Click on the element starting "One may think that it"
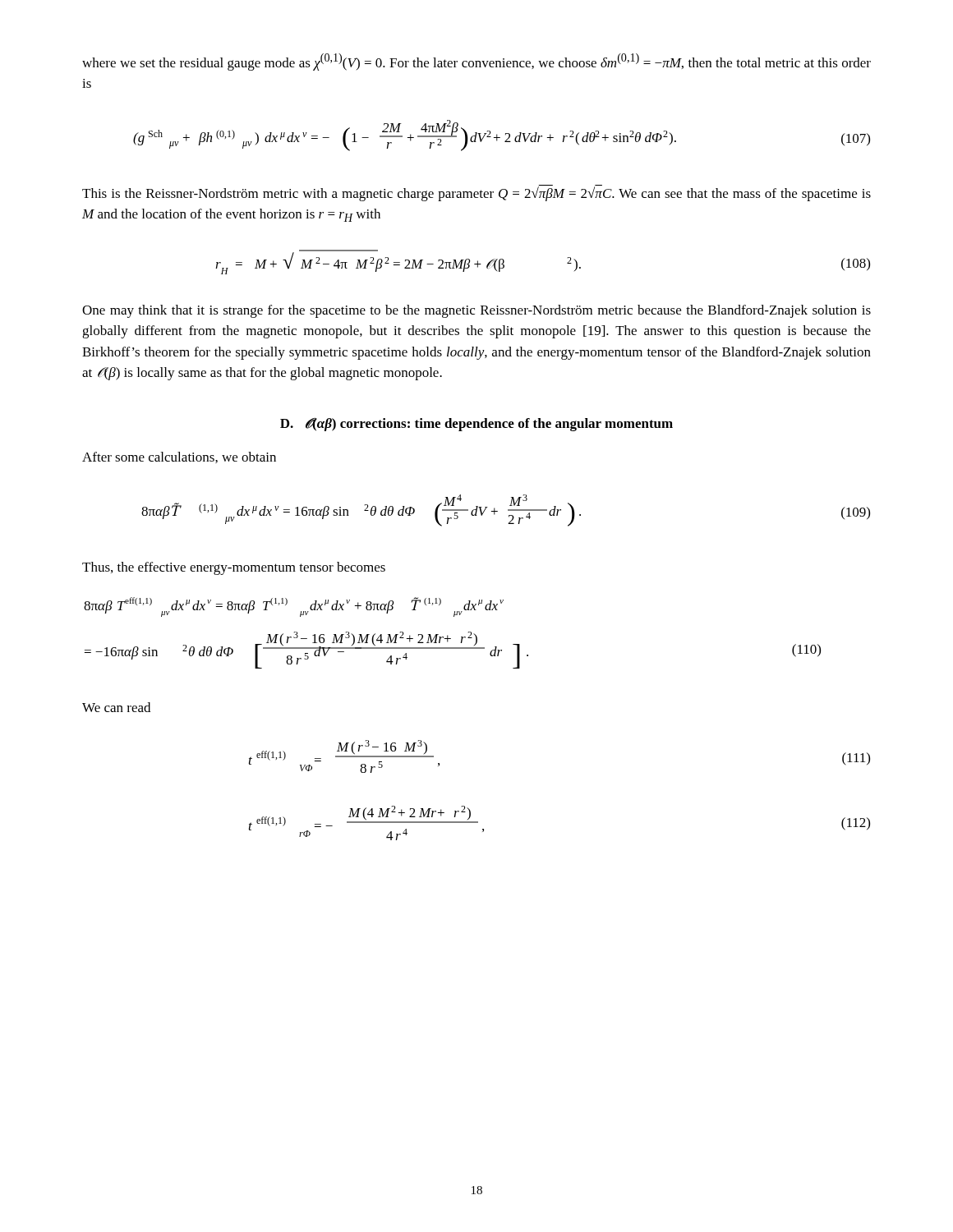 coord(476,342)
